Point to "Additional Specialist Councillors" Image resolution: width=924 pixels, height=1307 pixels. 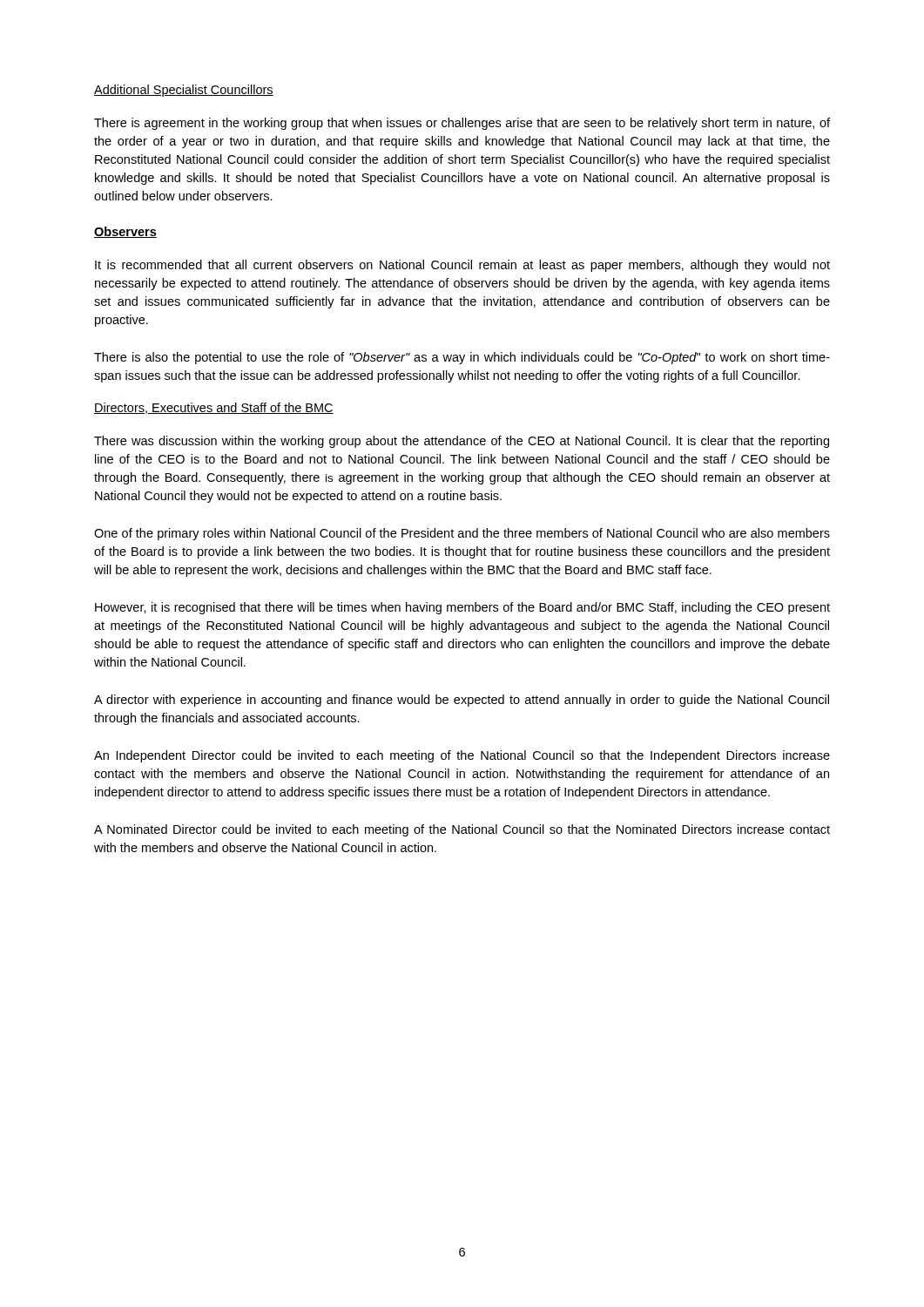pos(184,90)
